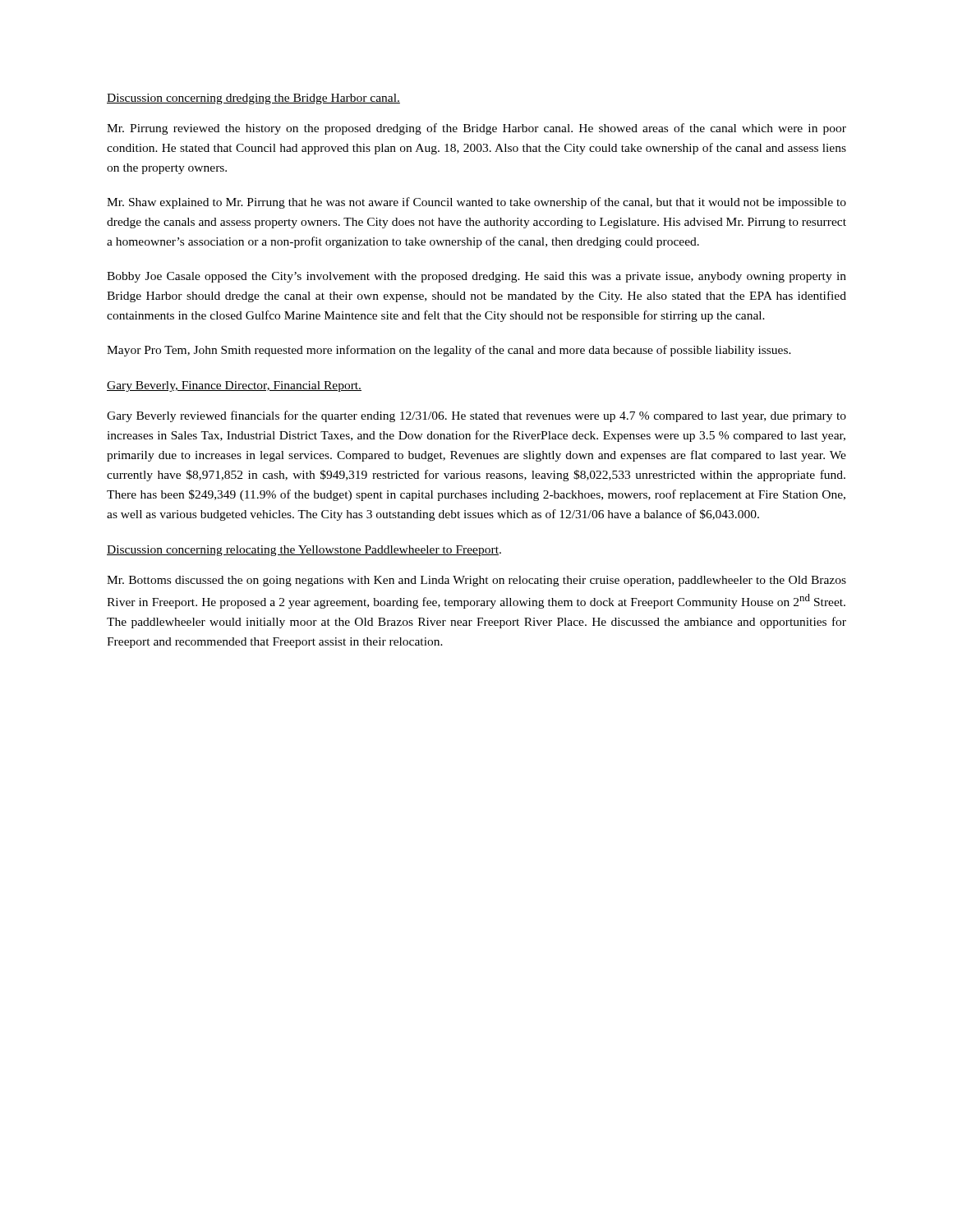Find the block on this page that starts "Mr. Bottoms discussed the on going negations with"
The height and width of the screenshot is (1232, 953).
[x=476, y=611]
